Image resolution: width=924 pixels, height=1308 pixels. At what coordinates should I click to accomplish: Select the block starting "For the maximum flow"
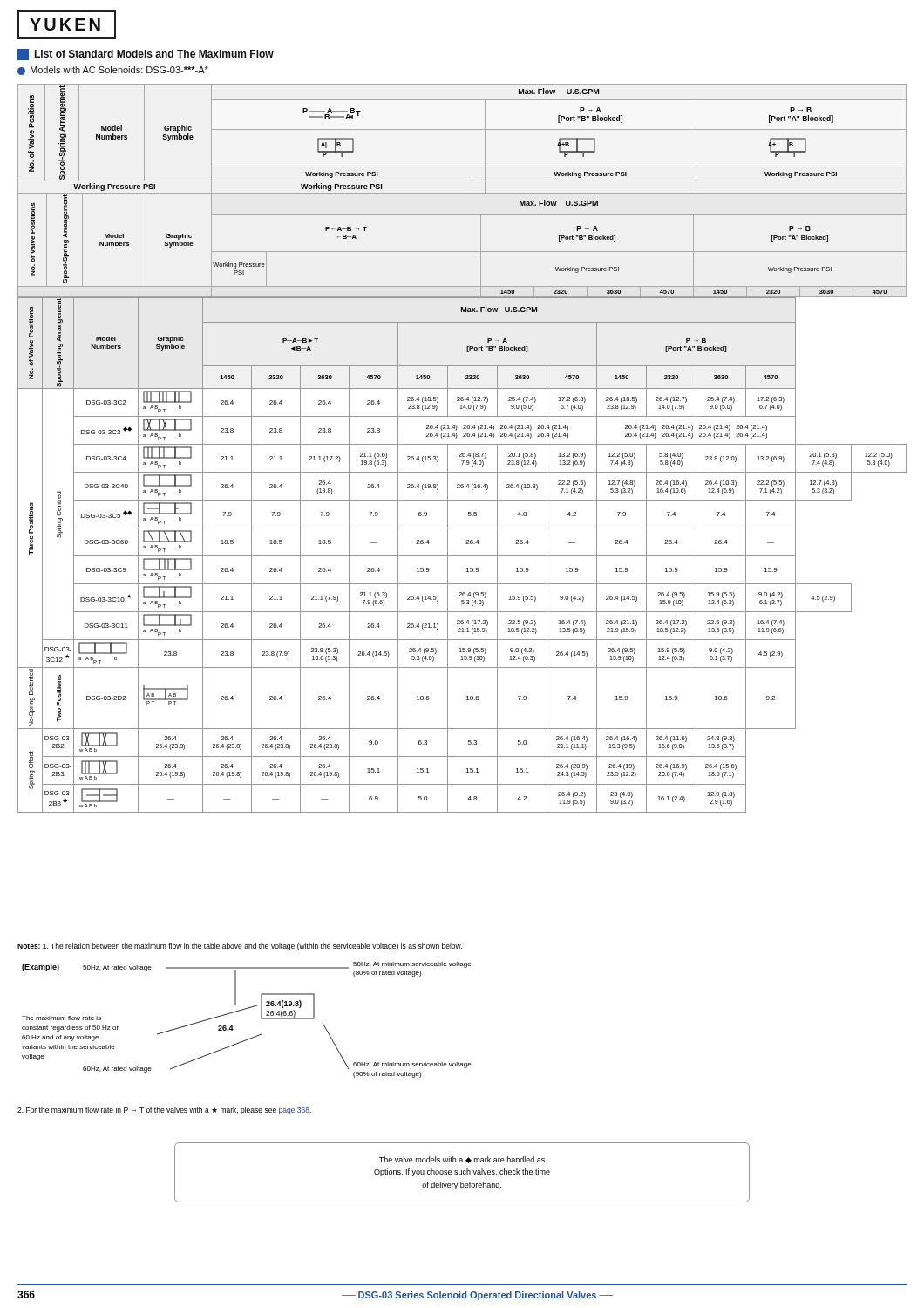(164, 1110)
